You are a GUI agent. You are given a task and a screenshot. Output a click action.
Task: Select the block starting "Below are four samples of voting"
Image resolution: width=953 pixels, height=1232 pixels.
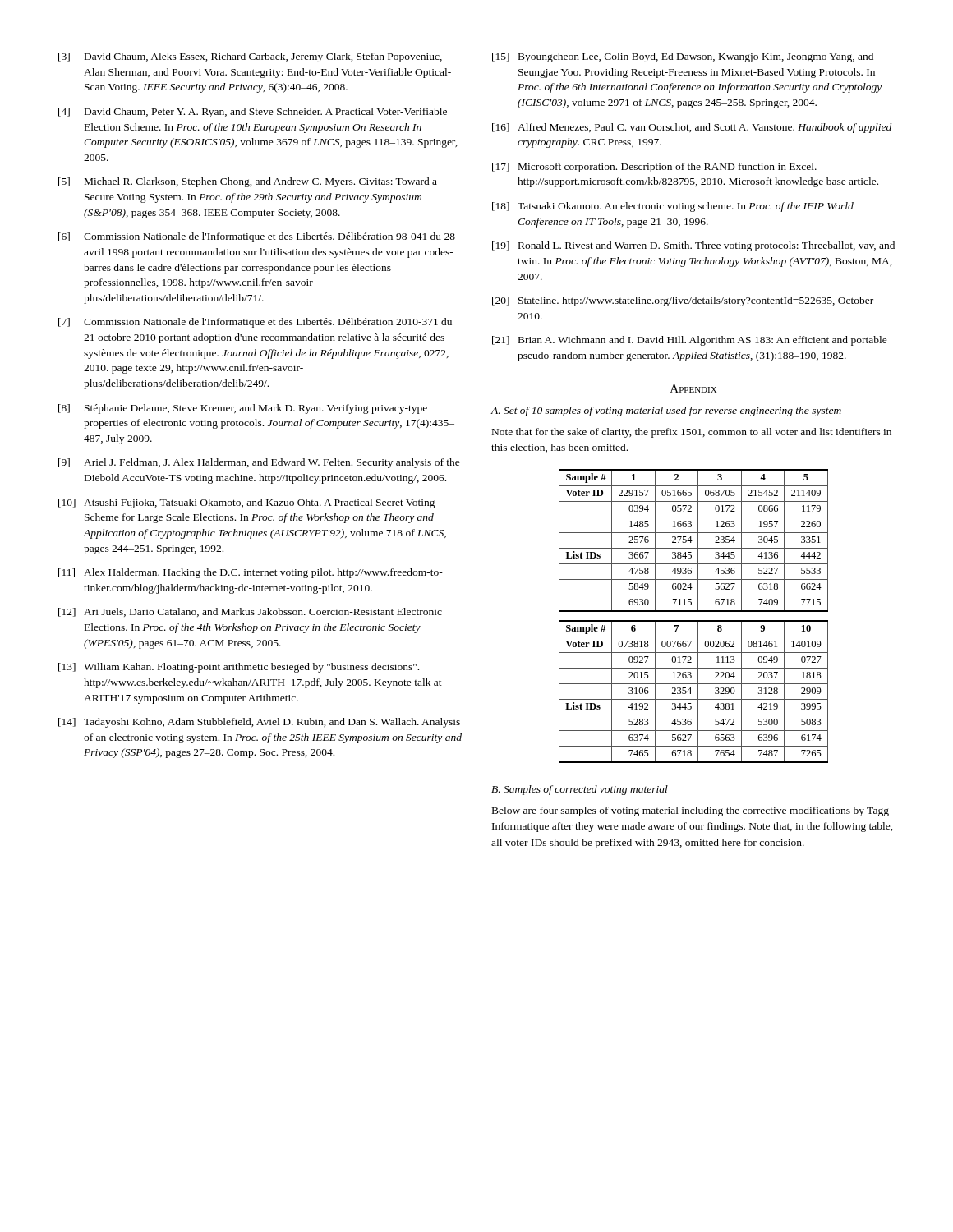coord(692,826)
